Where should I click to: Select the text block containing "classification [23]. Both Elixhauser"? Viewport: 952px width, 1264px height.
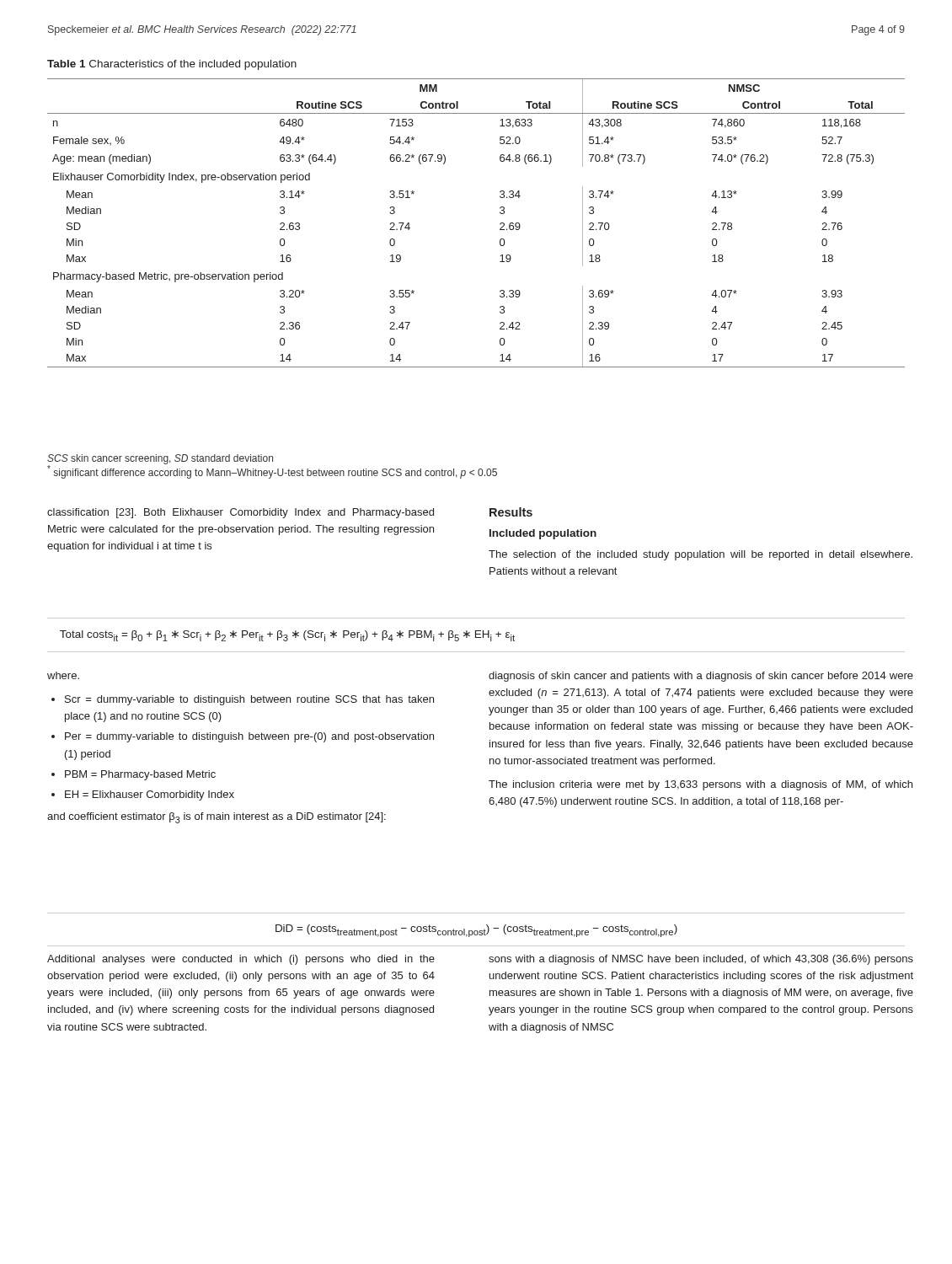point(241,529)
